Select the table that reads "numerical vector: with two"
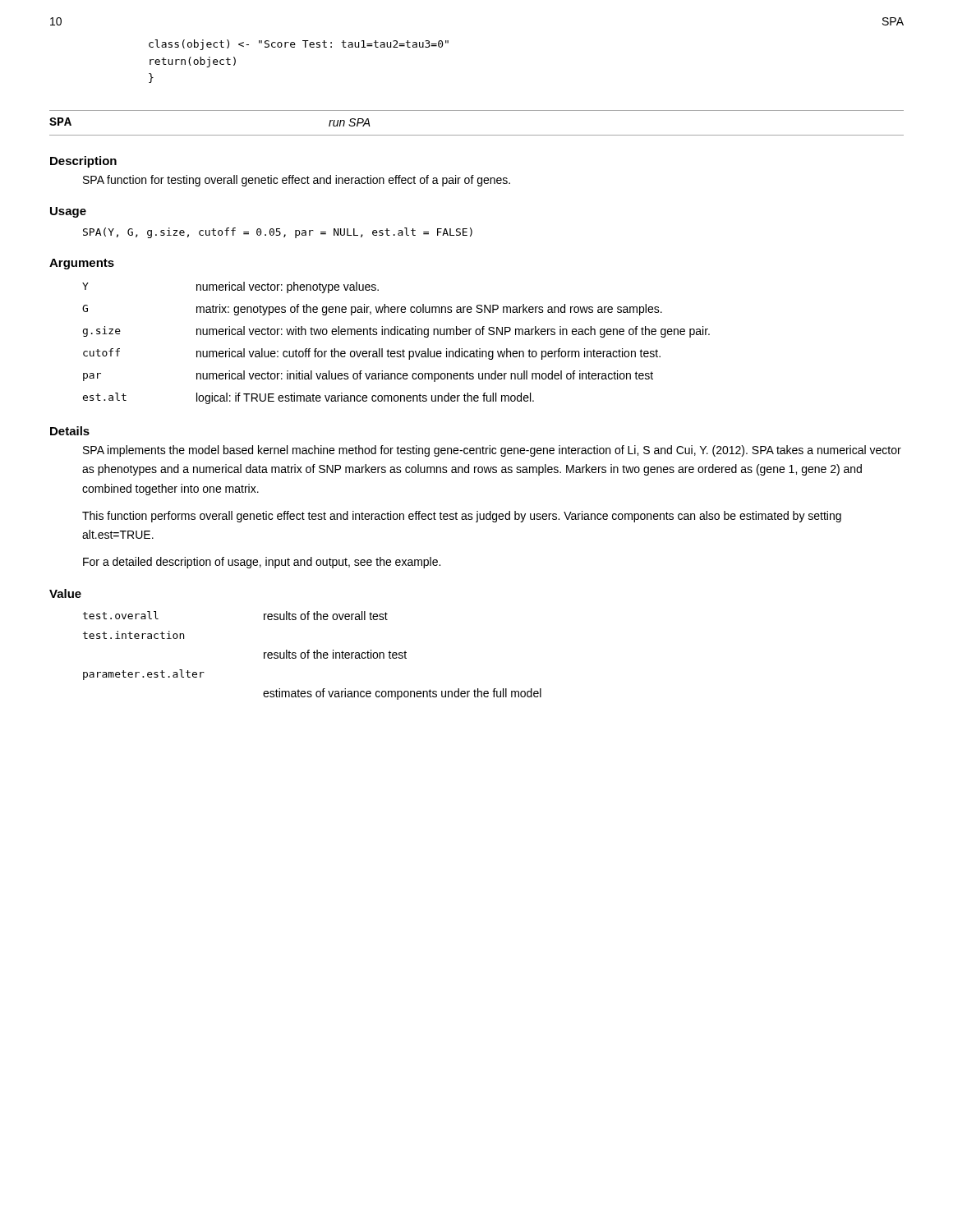The width and height of the screenshot is (953, 1232). 476,343
